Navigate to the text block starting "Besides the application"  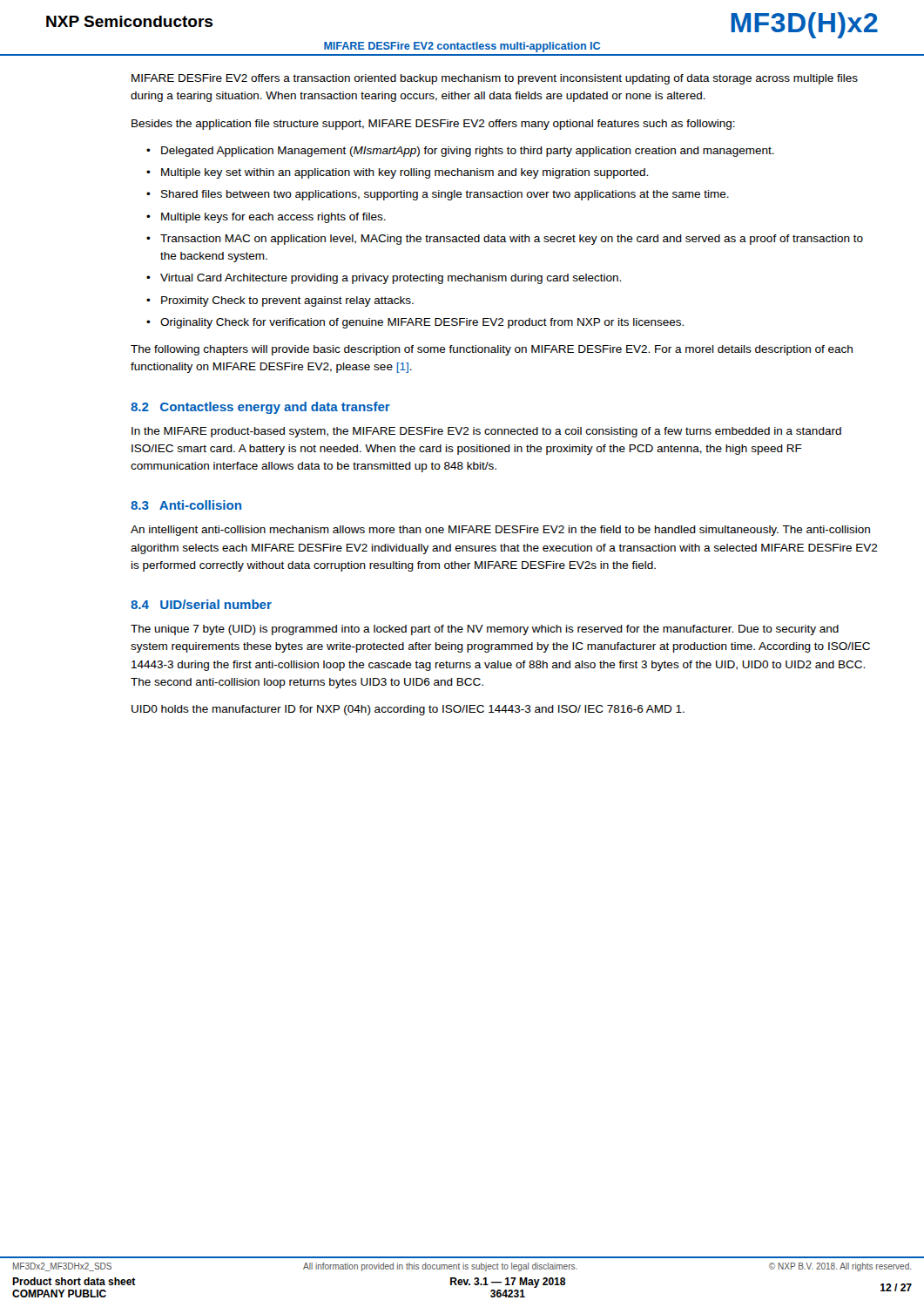click(433, 123)
